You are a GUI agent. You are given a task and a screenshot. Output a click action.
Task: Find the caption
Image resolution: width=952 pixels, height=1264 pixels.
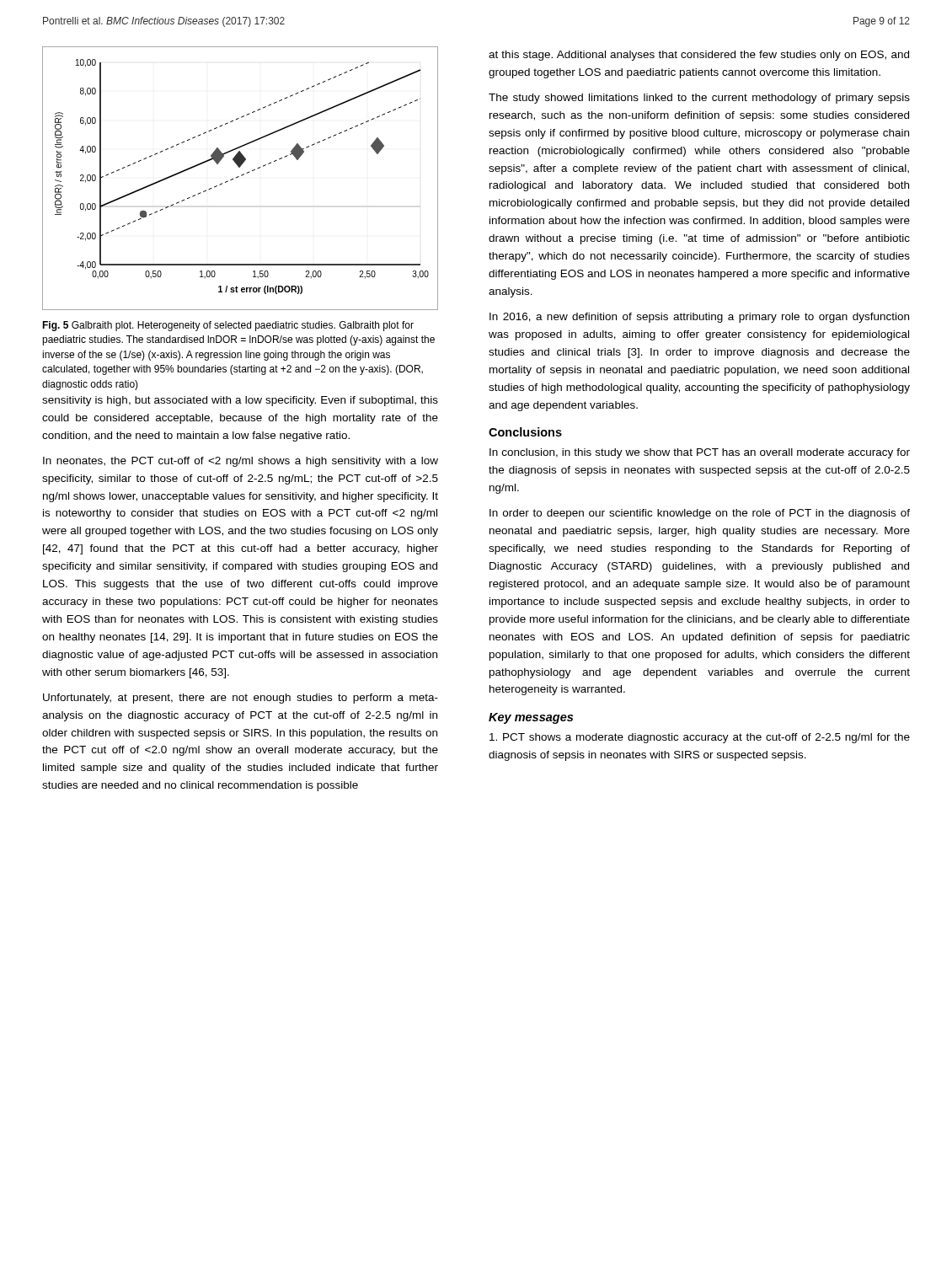239,355
